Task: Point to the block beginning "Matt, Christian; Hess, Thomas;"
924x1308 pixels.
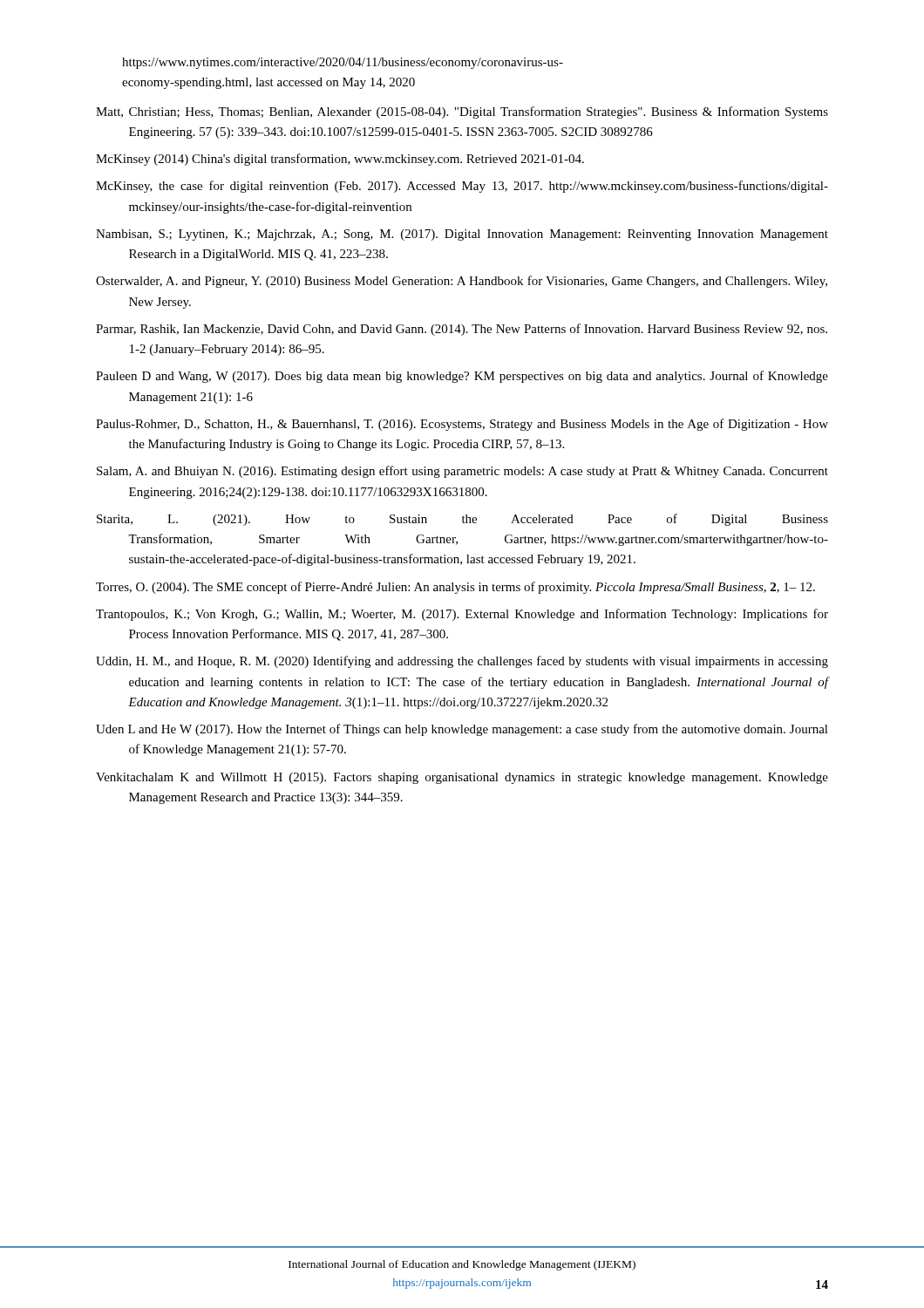Action: [x=462, y=121]
